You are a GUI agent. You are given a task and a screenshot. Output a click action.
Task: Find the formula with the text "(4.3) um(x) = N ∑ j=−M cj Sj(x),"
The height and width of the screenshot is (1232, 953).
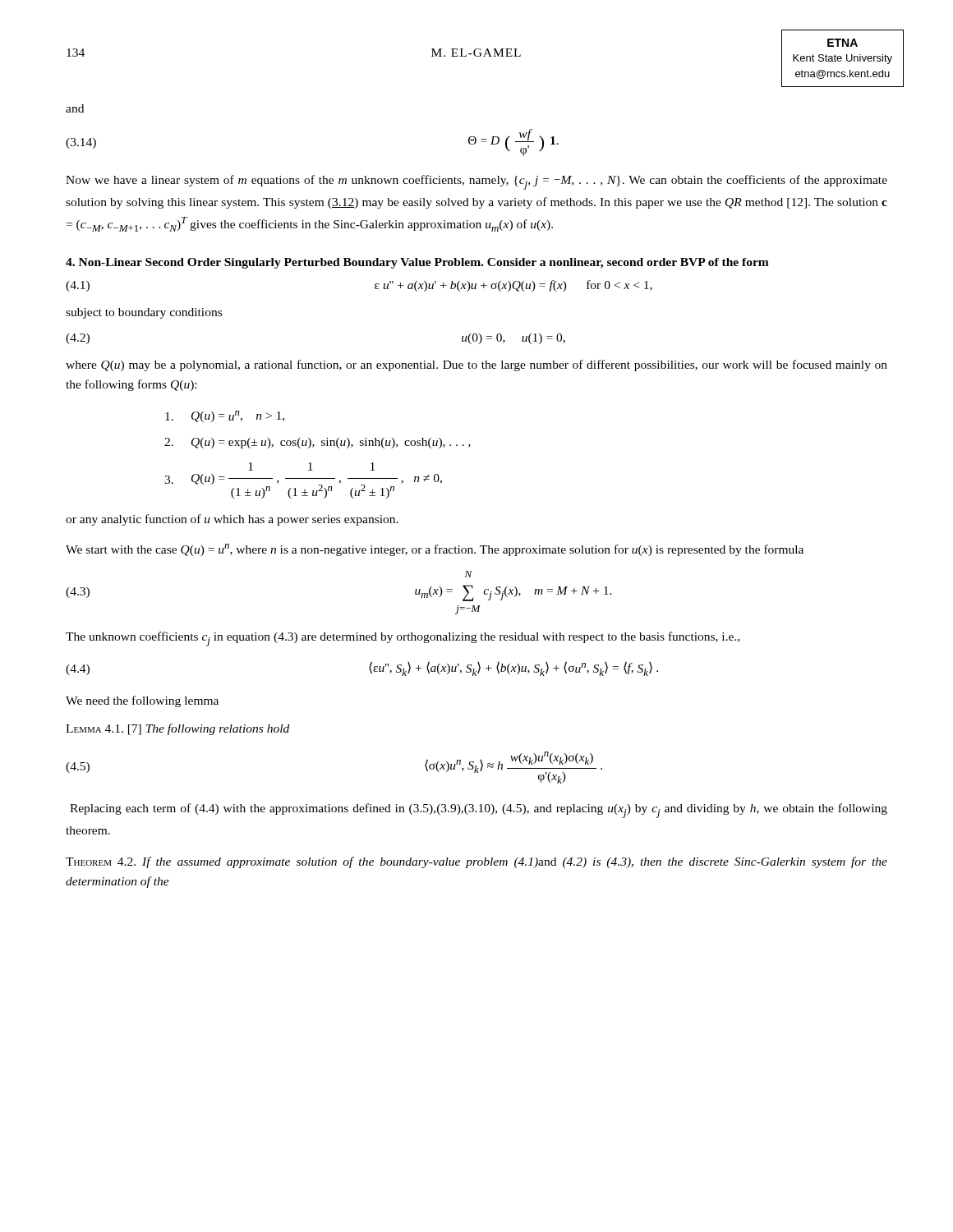[476, 592]
